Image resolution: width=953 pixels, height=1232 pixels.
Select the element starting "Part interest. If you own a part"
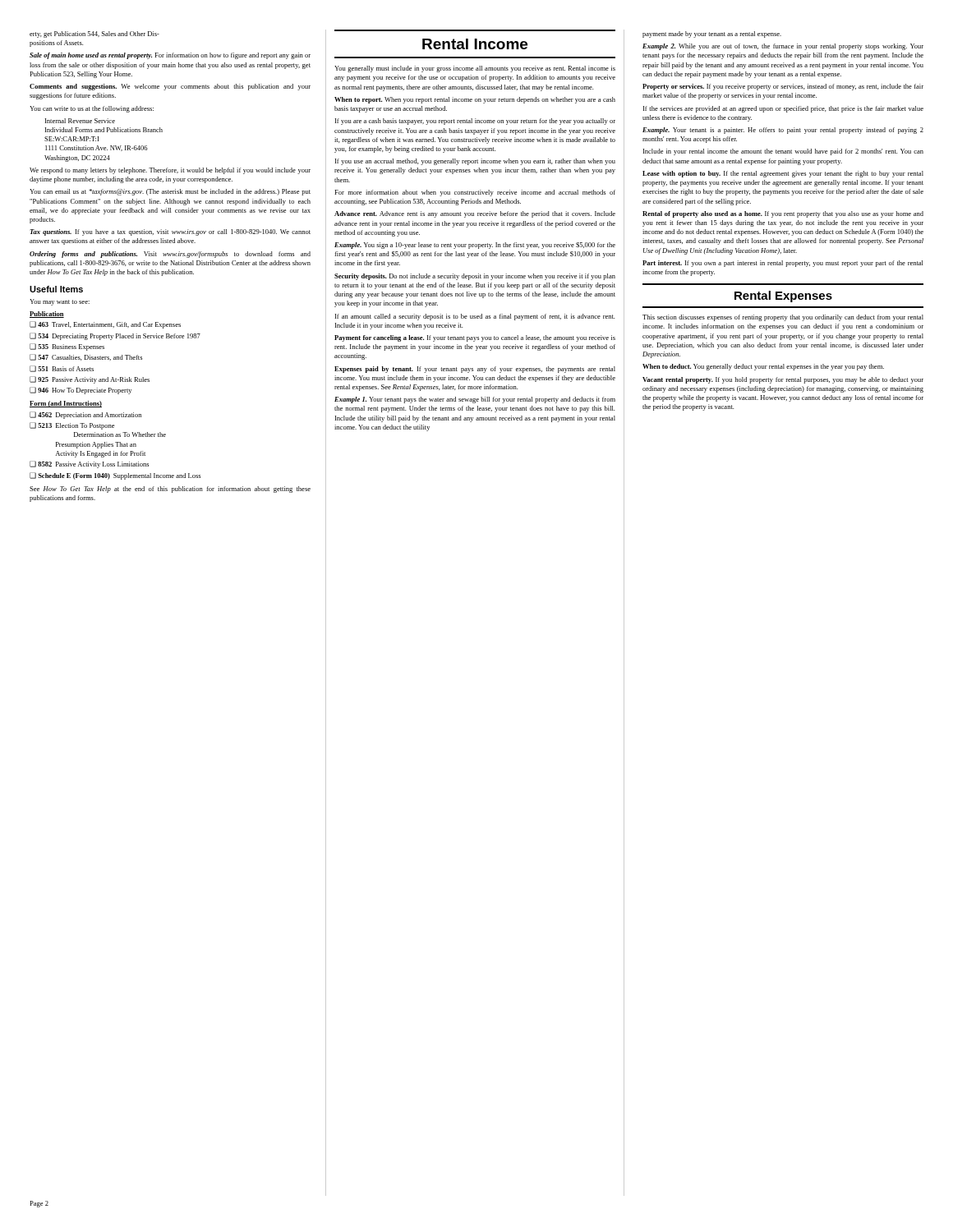point(783,268)
